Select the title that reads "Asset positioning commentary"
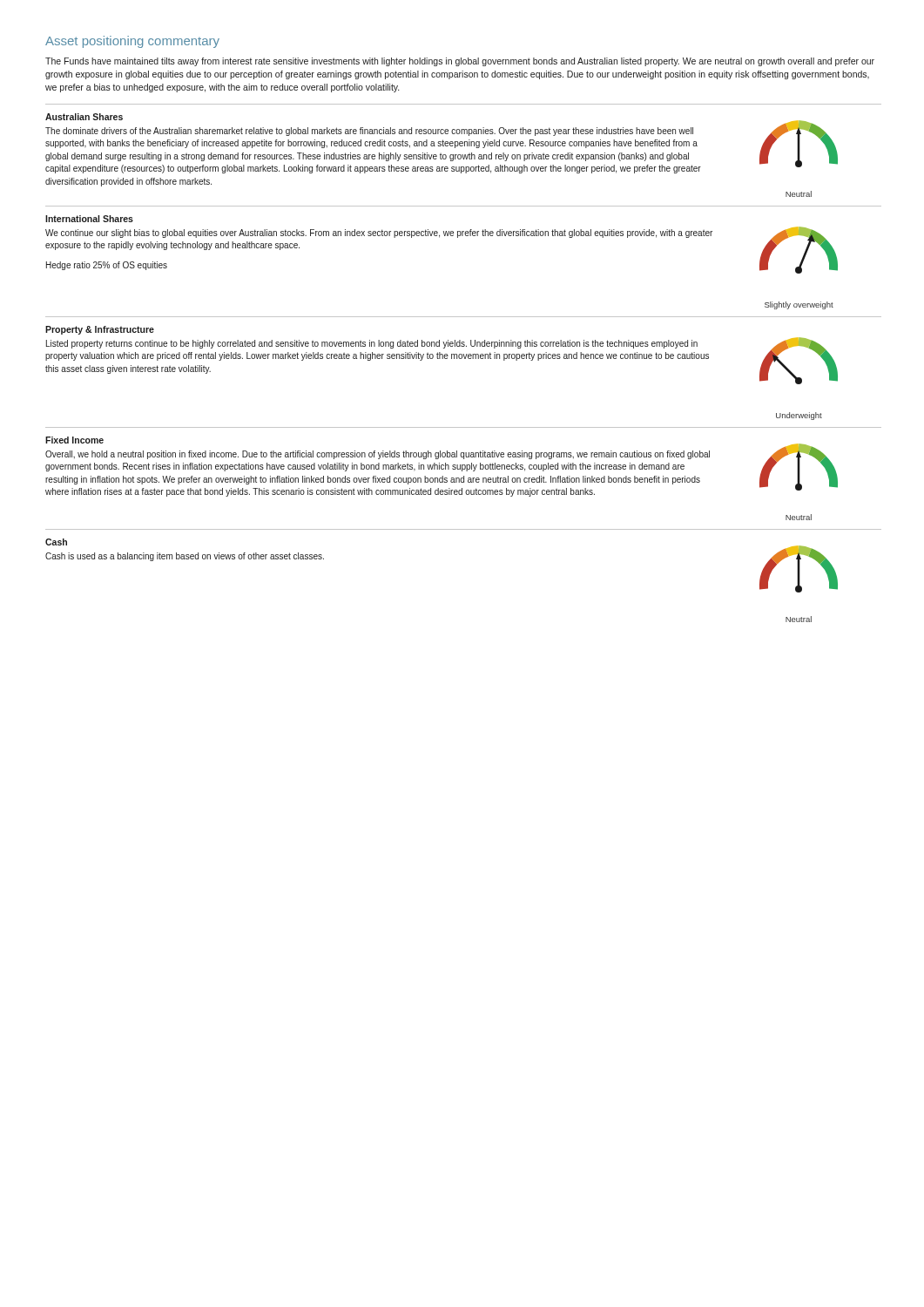 pyautogui.click(x=132, y=41)
